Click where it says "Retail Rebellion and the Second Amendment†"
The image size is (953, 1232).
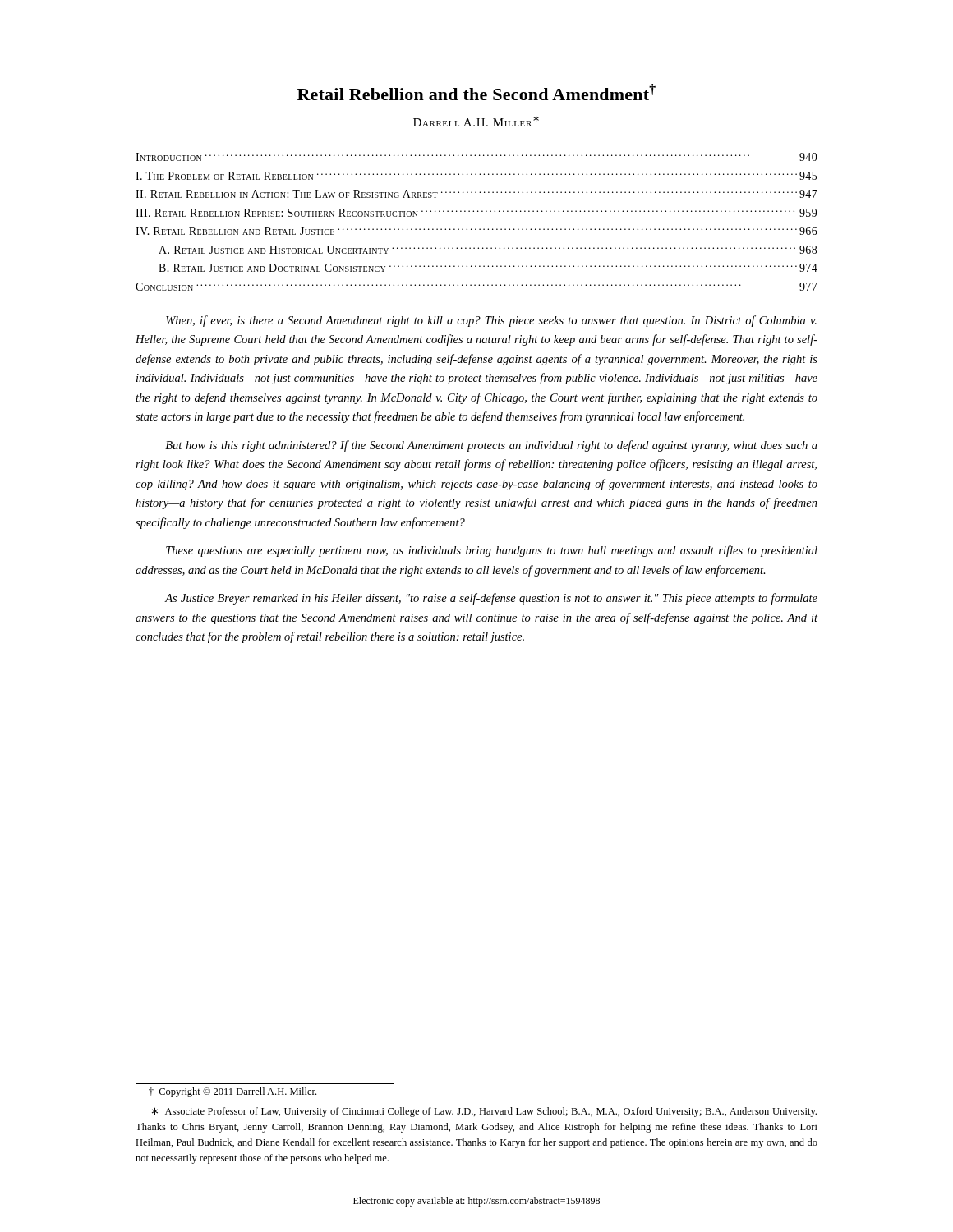click(476, 93)
